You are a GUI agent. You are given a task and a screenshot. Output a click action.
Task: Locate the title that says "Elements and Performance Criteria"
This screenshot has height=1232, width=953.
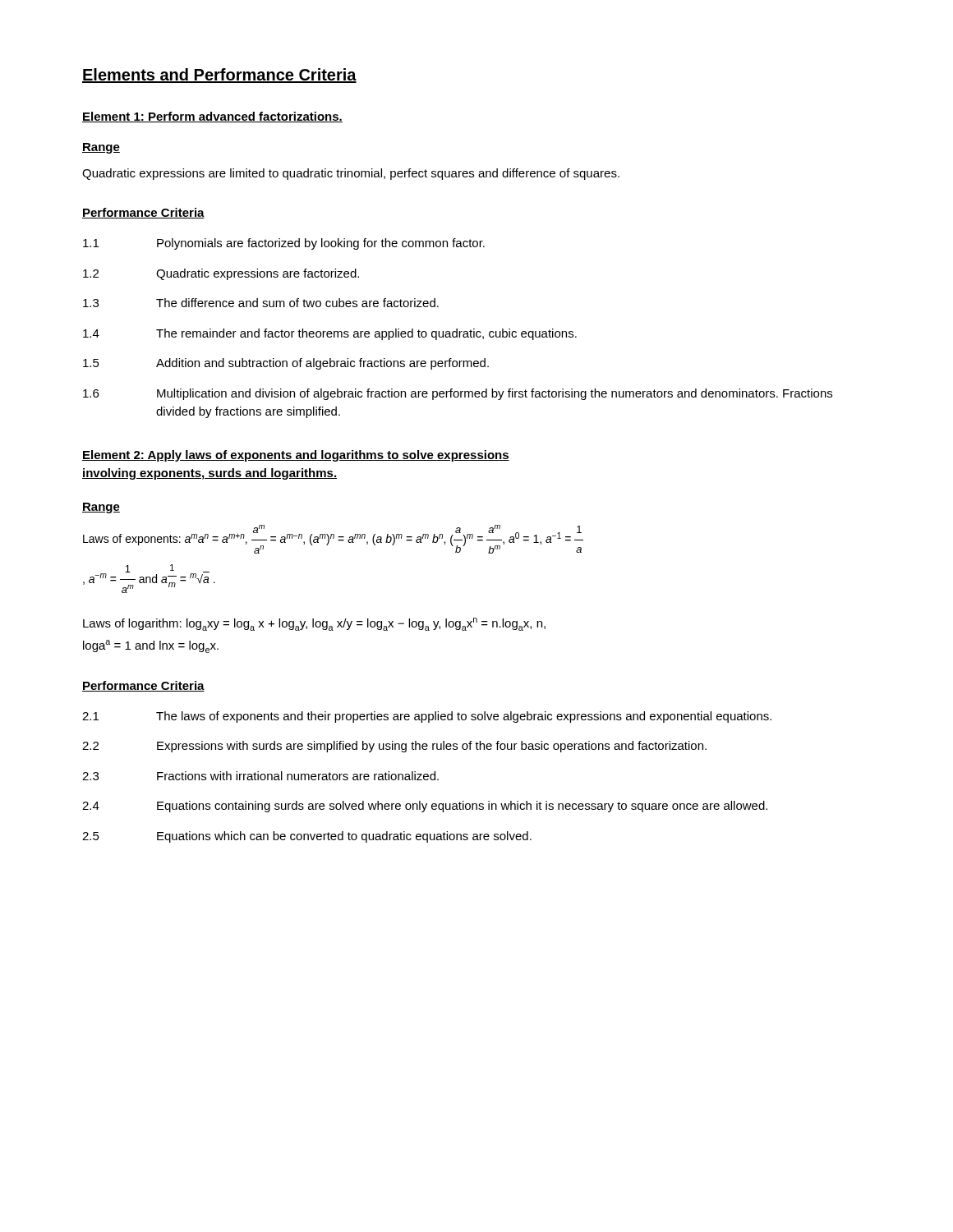point(219,75)
